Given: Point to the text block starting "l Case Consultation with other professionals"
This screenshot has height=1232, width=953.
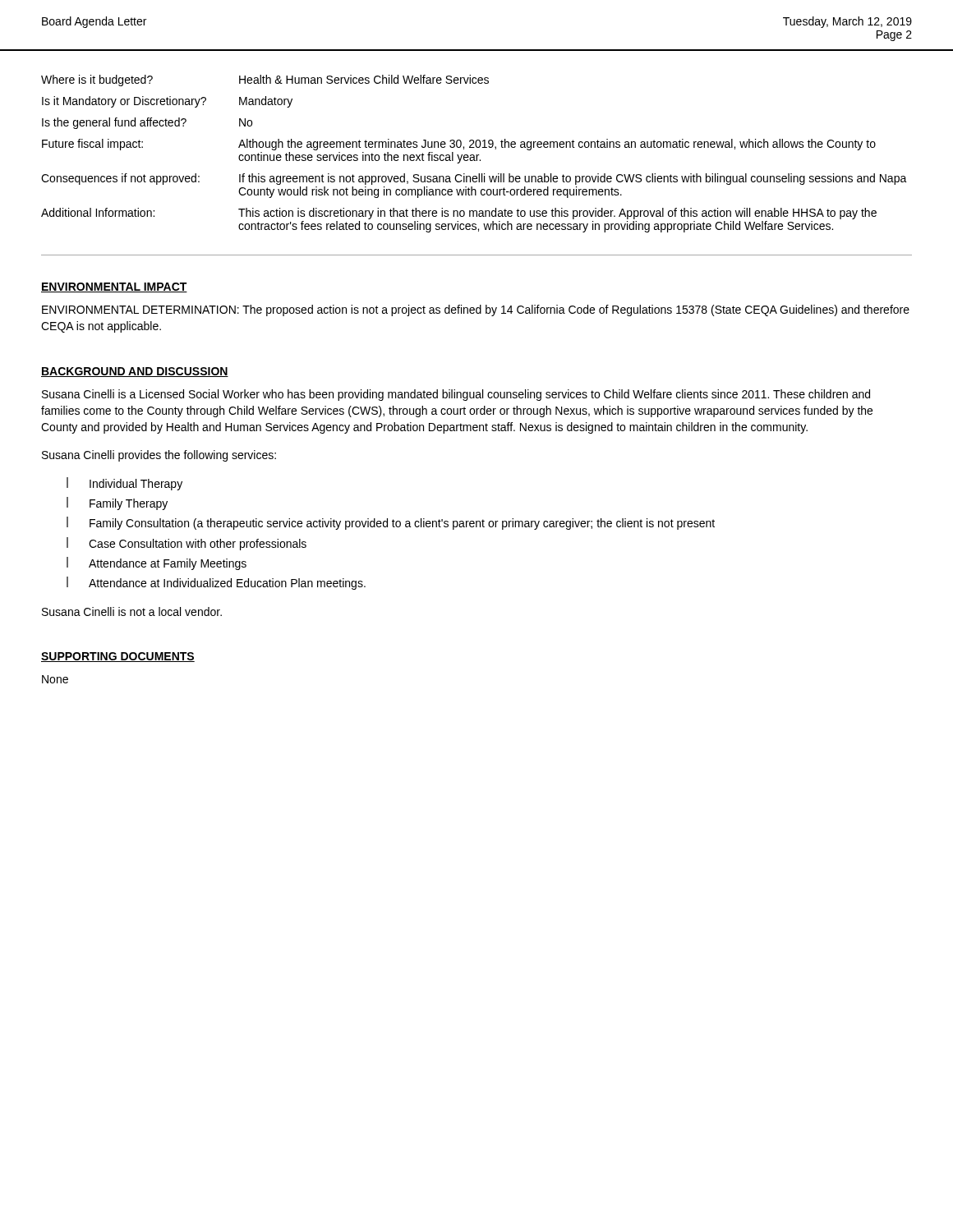Looking at the screenshot, I should 186,544.
